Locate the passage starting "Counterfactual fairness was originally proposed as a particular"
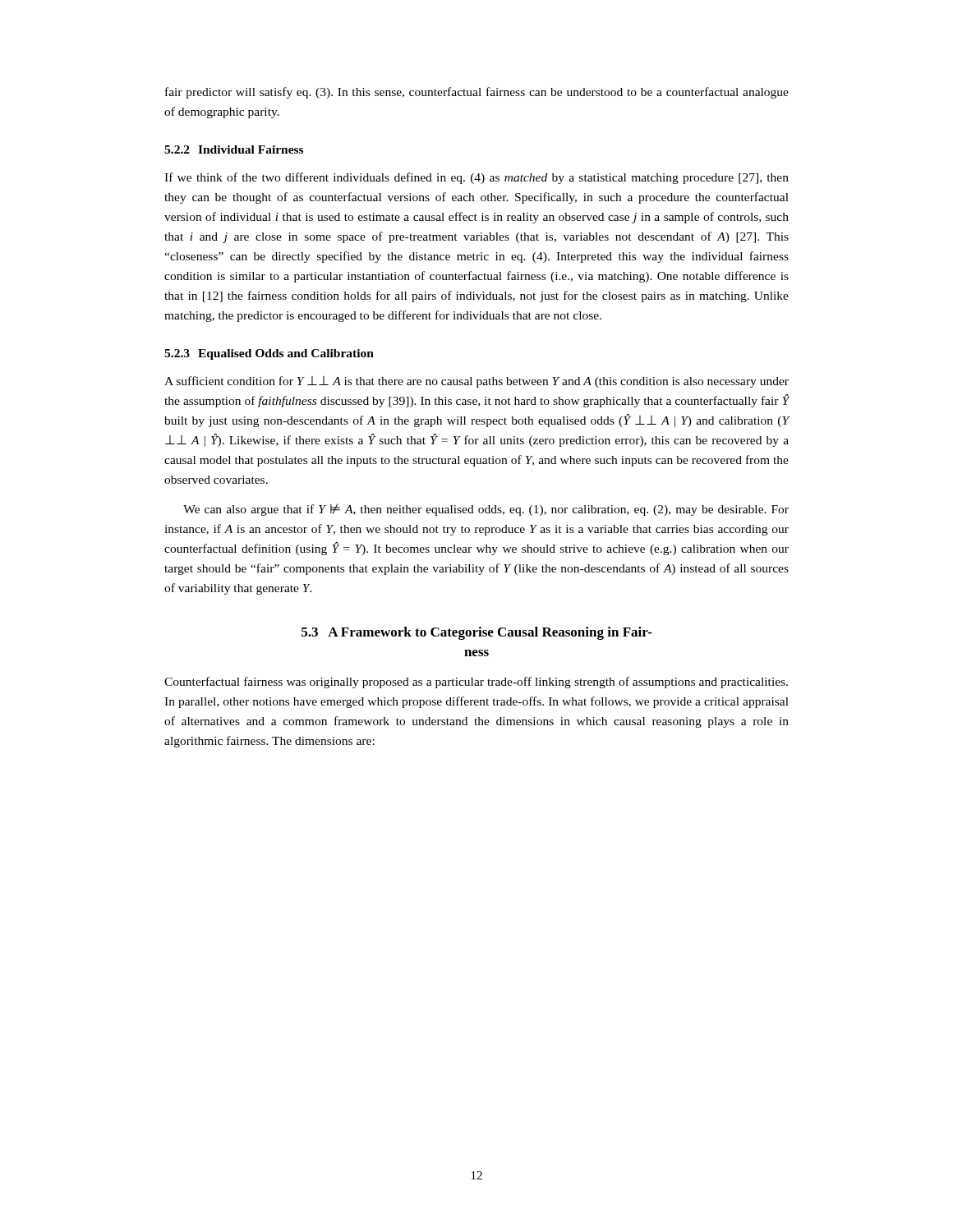Screen dimensions: 1232x953 476,711
